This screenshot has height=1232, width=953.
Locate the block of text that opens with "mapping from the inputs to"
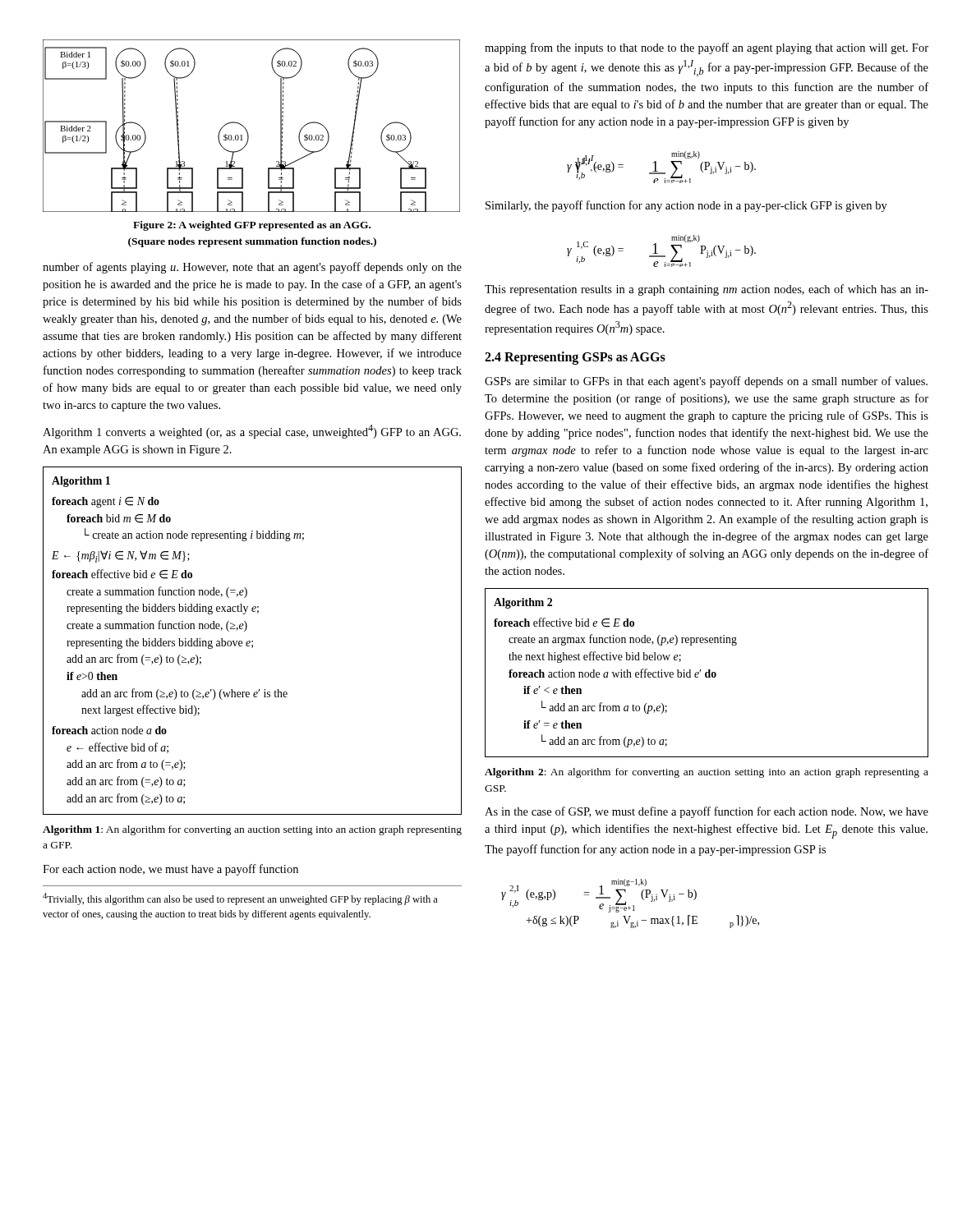click(707, 85)
